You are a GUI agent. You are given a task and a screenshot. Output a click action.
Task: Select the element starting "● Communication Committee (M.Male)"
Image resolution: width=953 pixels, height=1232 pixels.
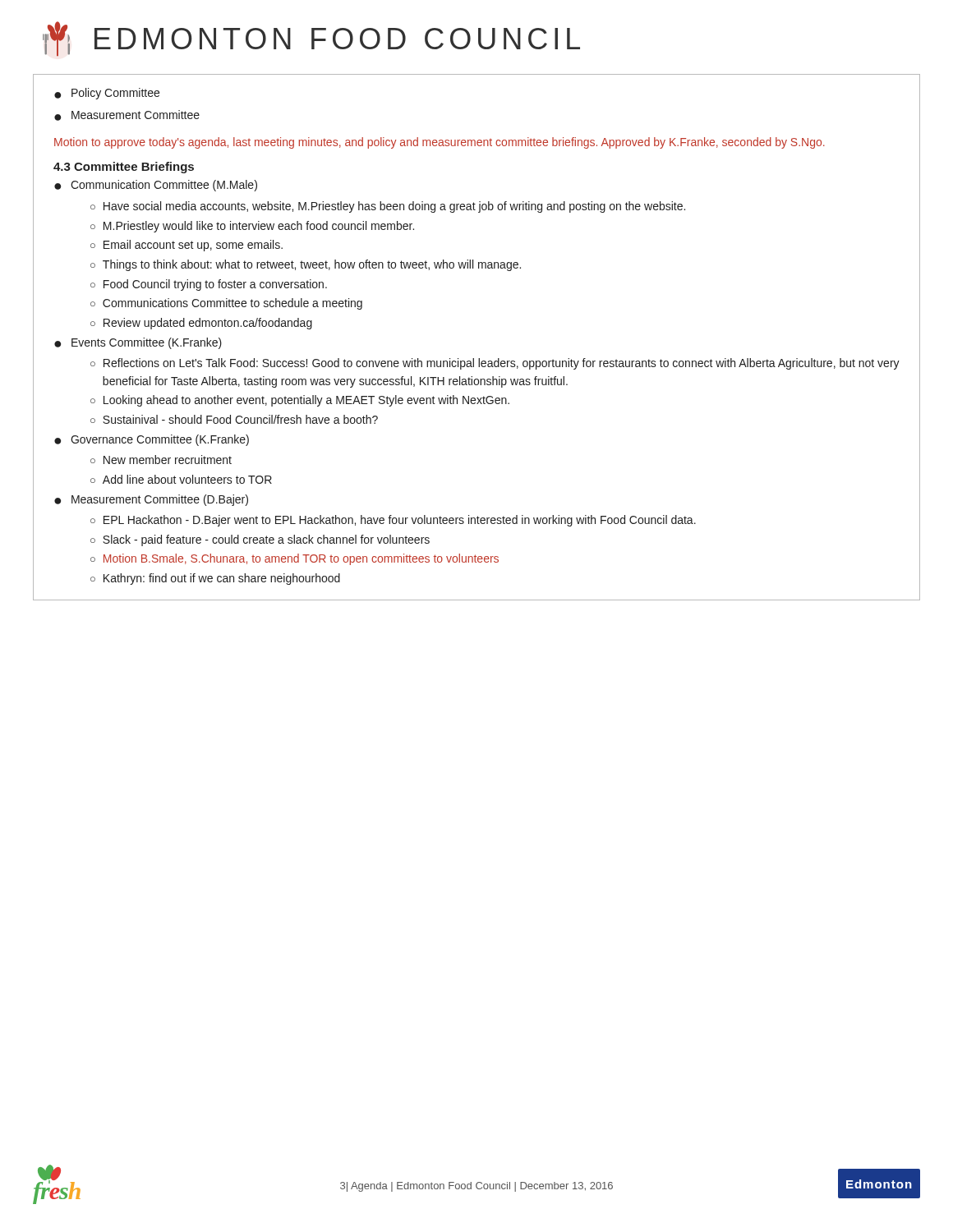[x=156, y=187]
